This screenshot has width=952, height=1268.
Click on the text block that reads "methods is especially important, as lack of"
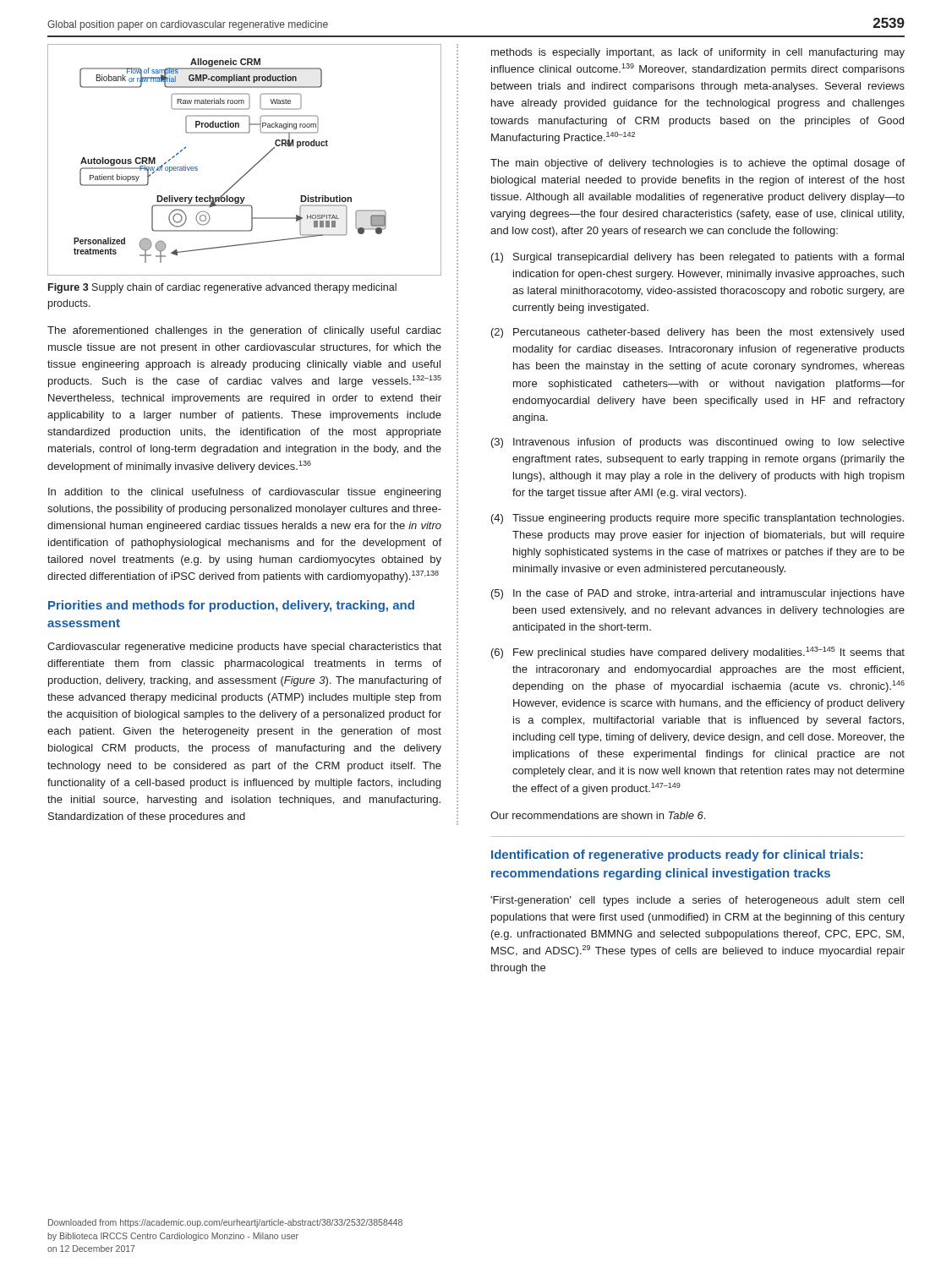(x=698, y=95)
